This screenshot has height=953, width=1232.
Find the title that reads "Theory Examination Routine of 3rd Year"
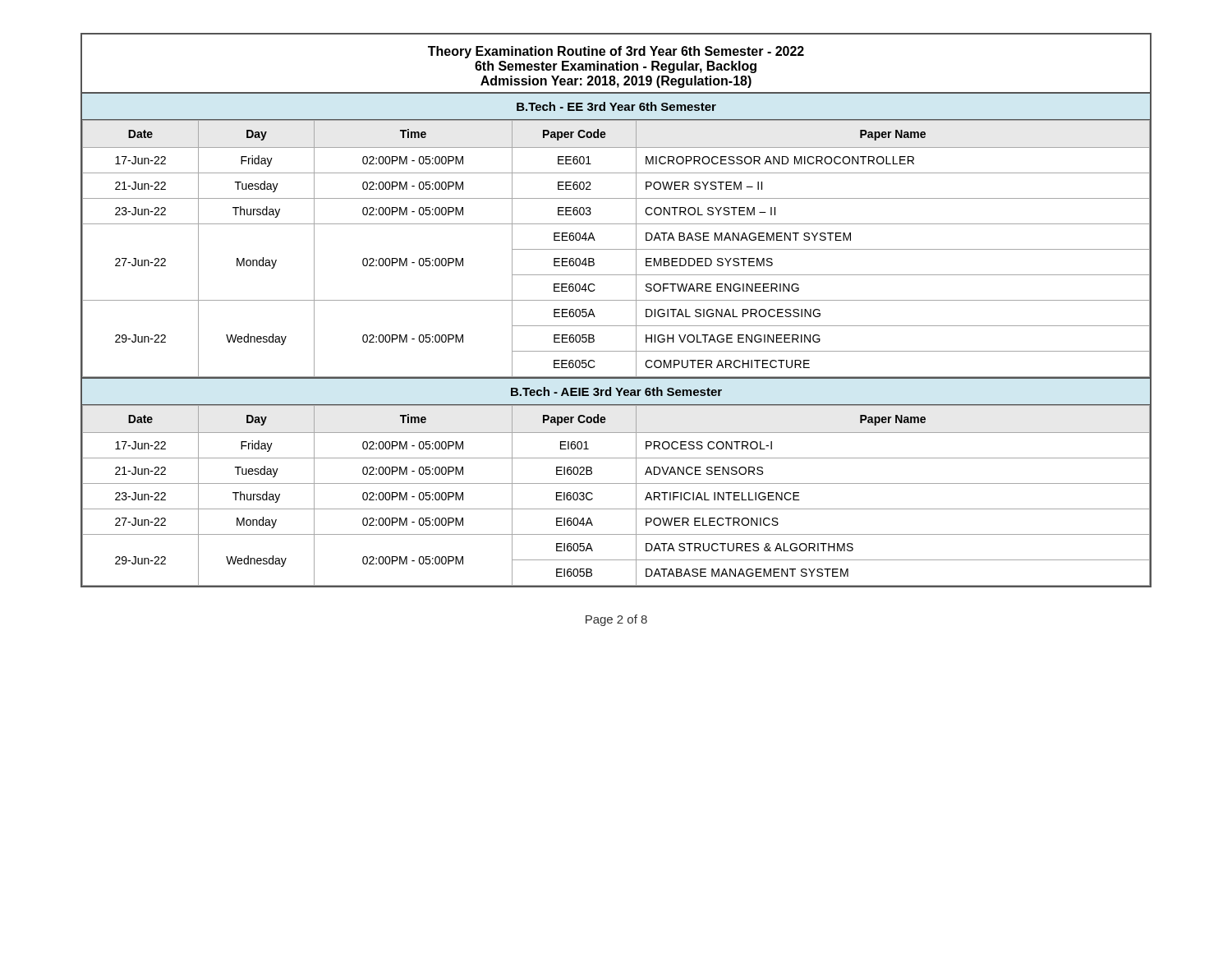click(616, 67)
